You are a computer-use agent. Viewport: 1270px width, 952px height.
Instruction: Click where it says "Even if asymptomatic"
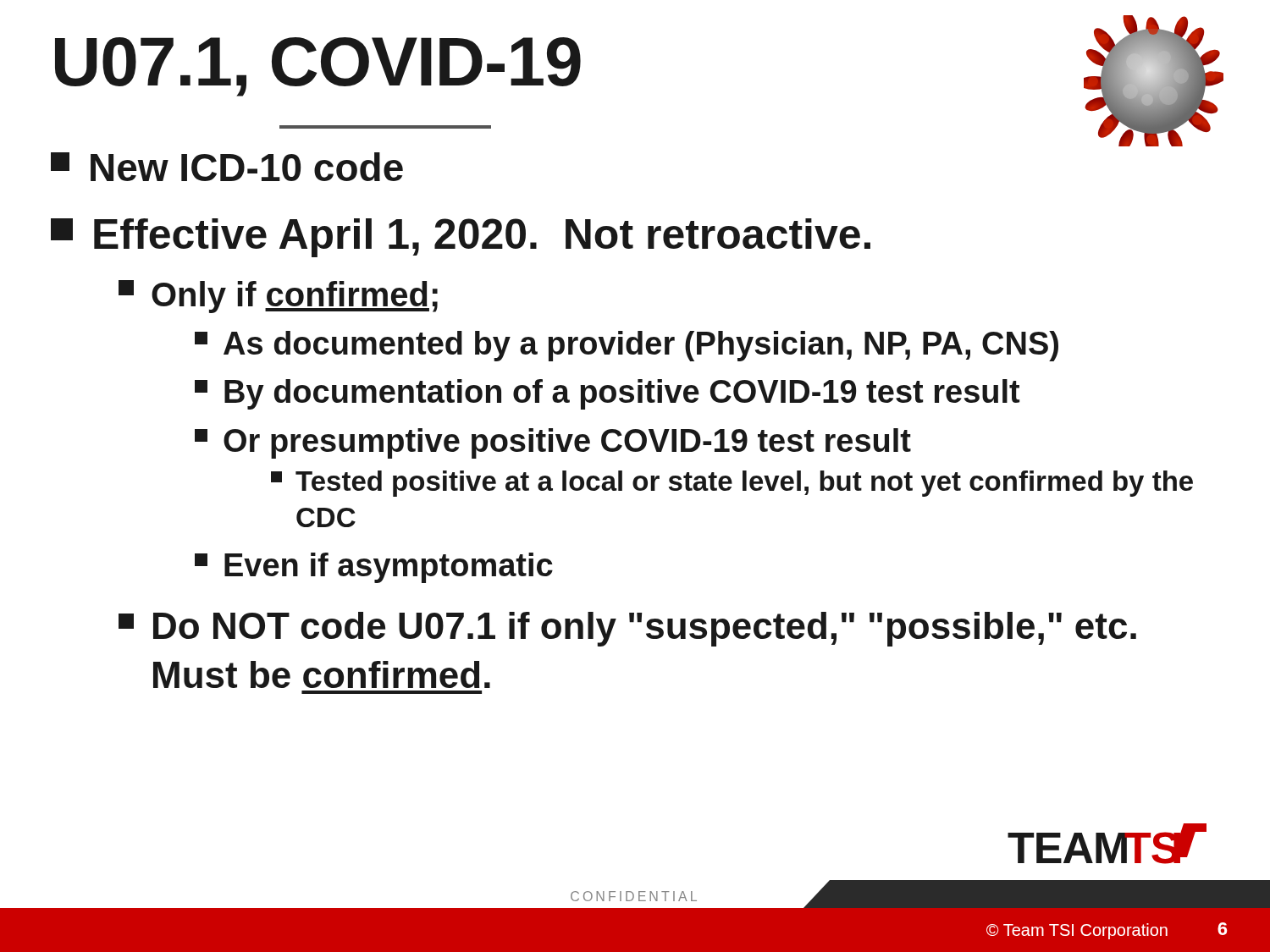[374, 566]
